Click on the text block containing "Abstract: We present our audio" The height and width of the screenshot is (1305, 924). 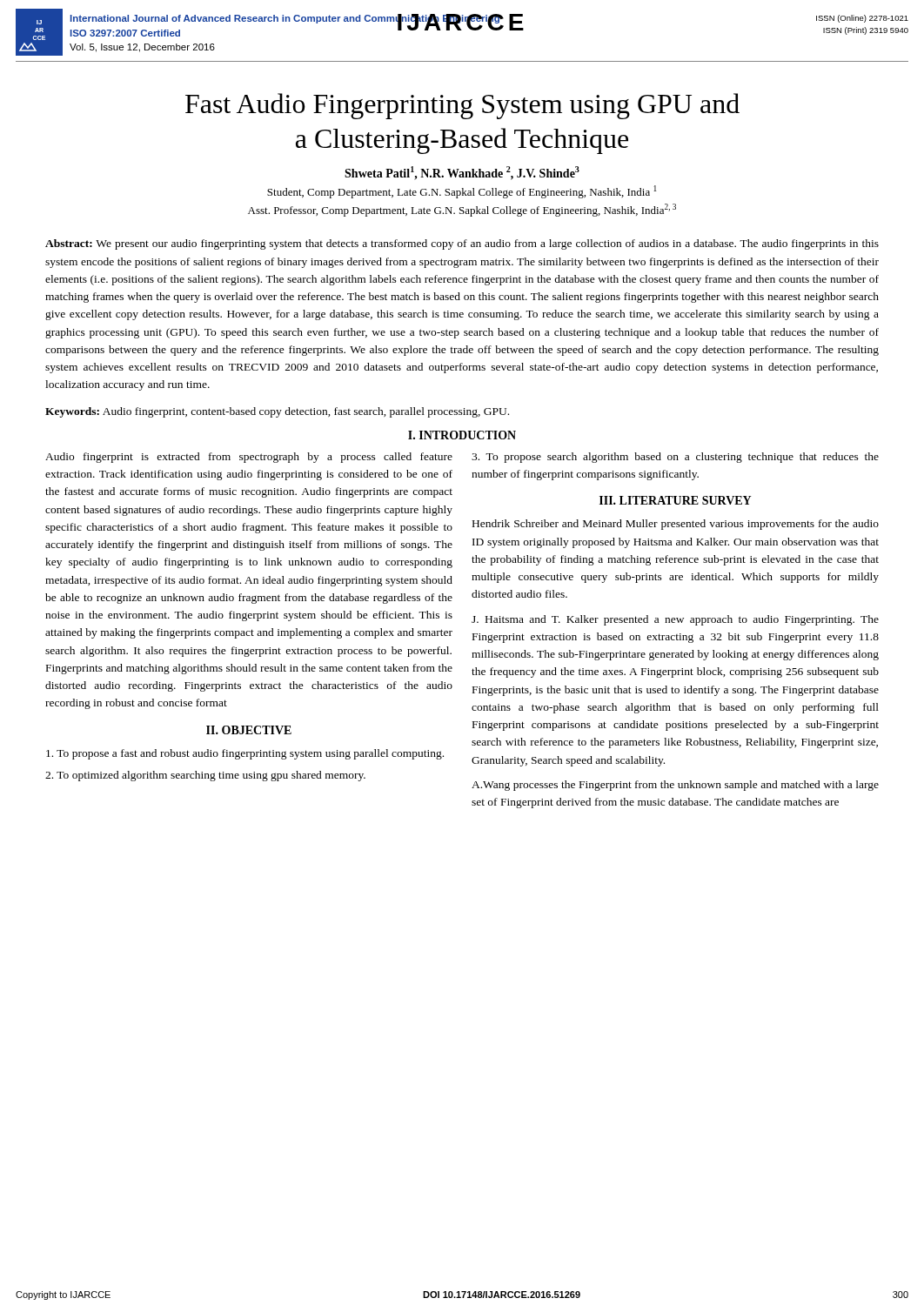tap(462, 314)
